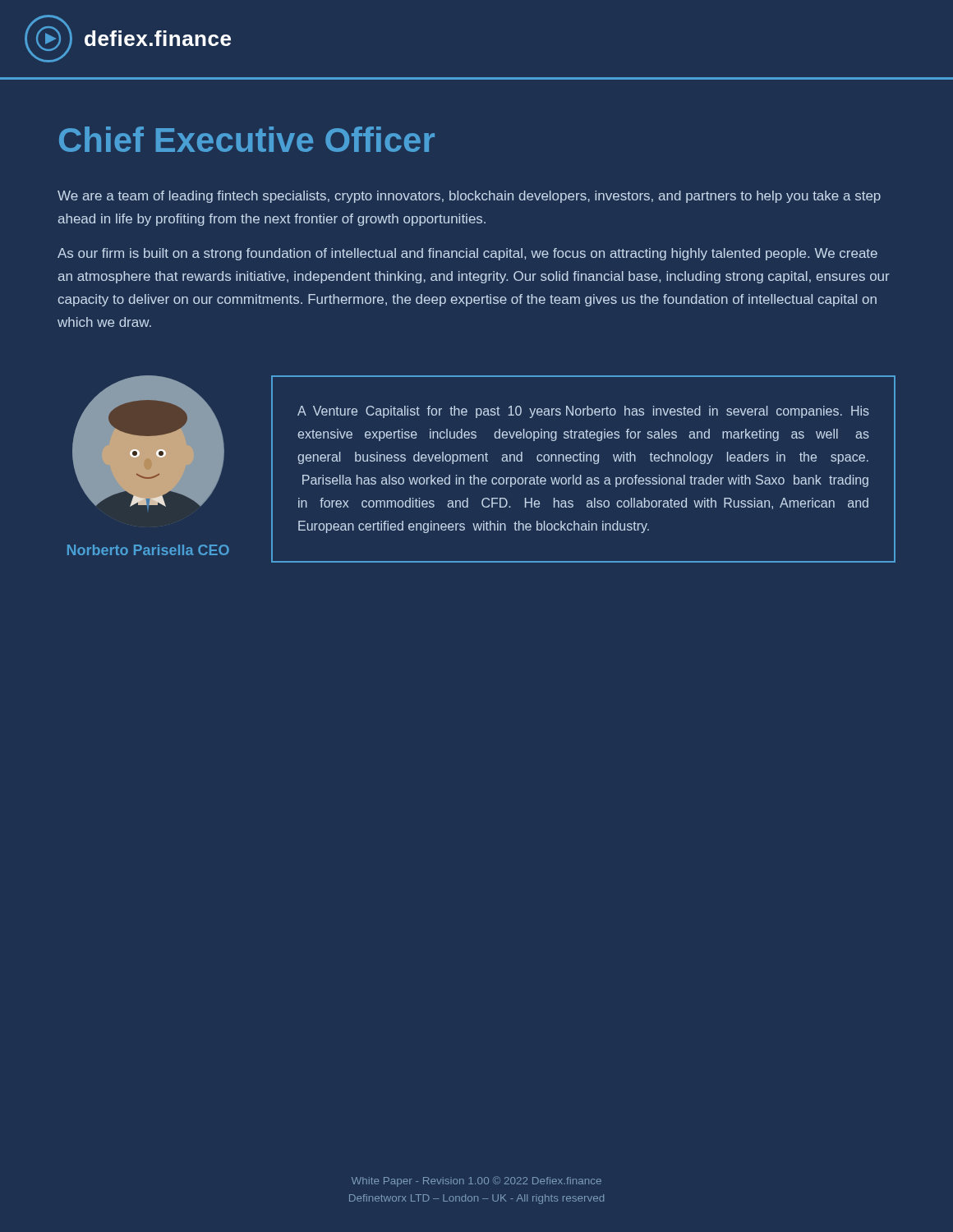
Task: Find the region starting "We are a team of leading fintech specialists,"
Action: (x=476, y=208)
